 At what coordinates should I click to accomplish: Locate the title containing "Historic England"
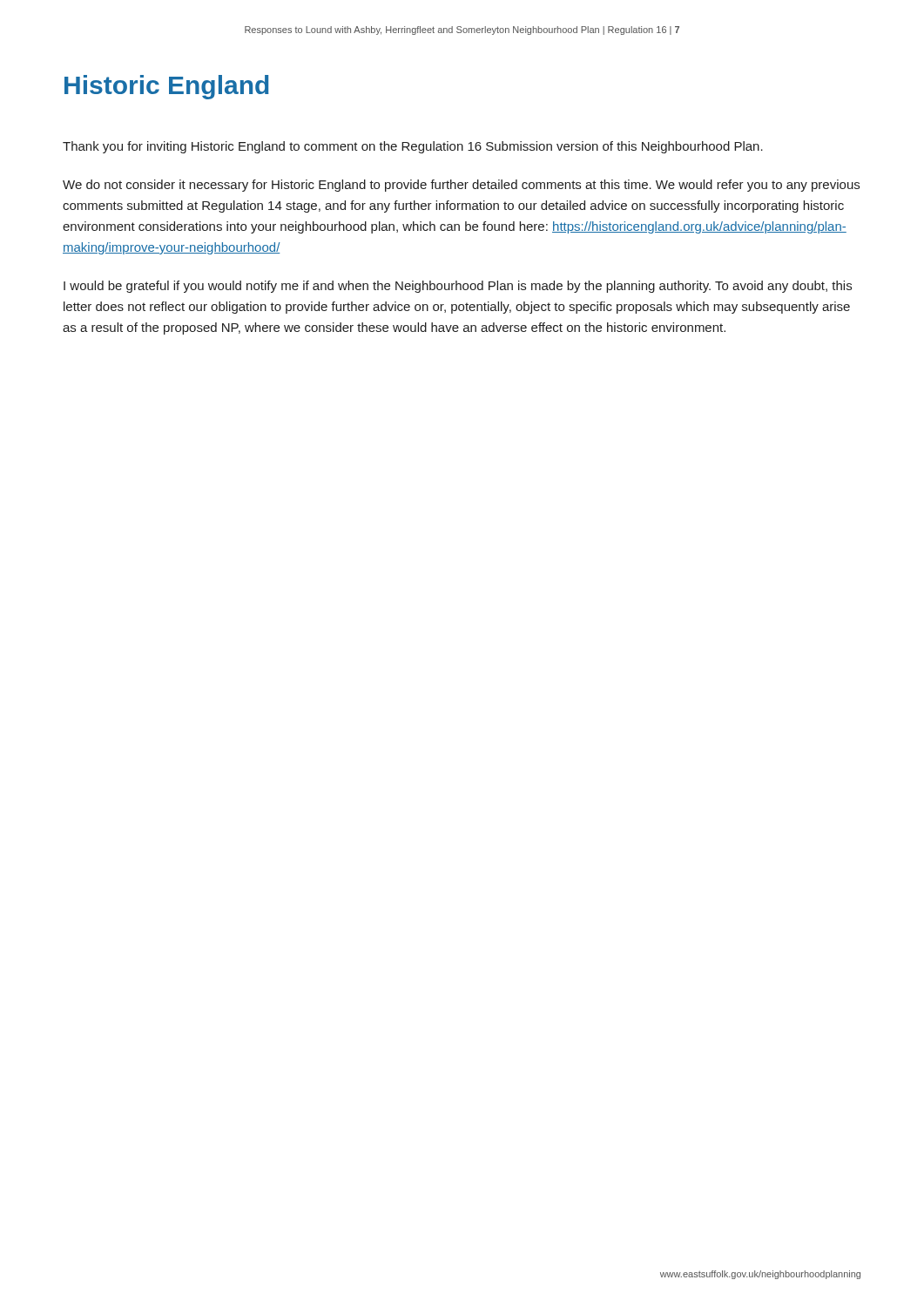[167, 87]
